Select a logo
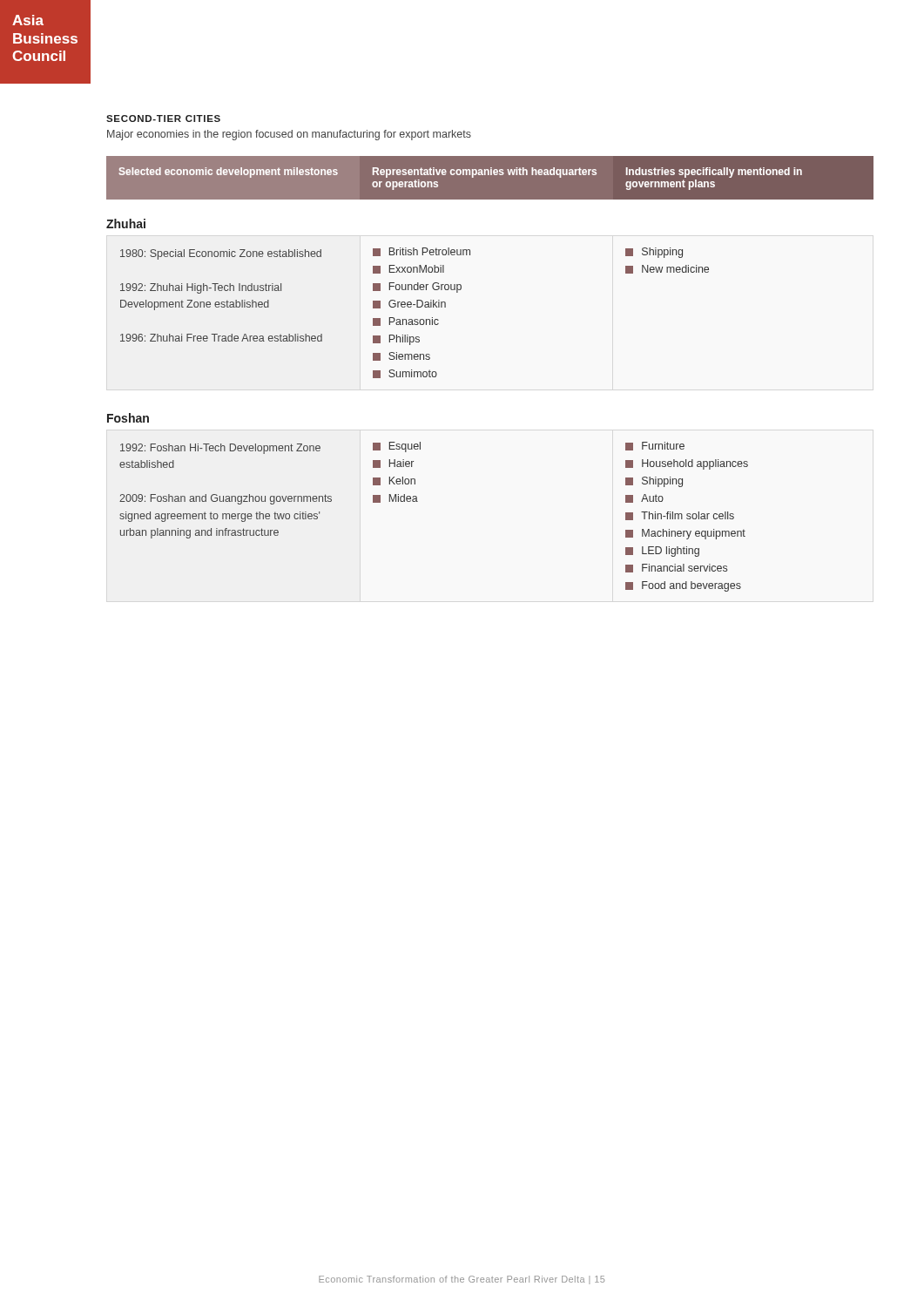This screenshot has width=924, height=1307. (x=45, y=42)
